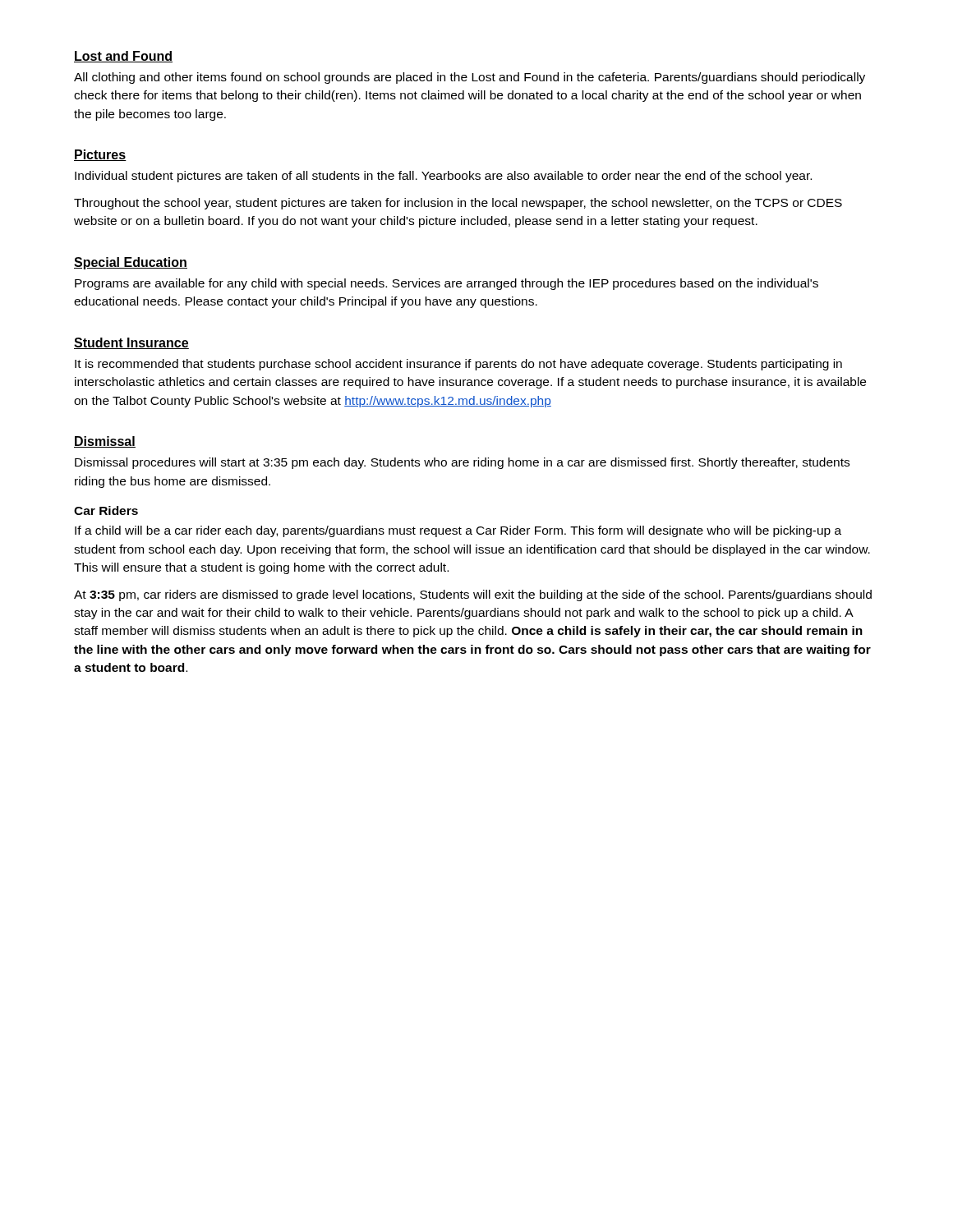
Task: Locate the block starting "Throughout the school year,"
Action: [x=476, y=212]
